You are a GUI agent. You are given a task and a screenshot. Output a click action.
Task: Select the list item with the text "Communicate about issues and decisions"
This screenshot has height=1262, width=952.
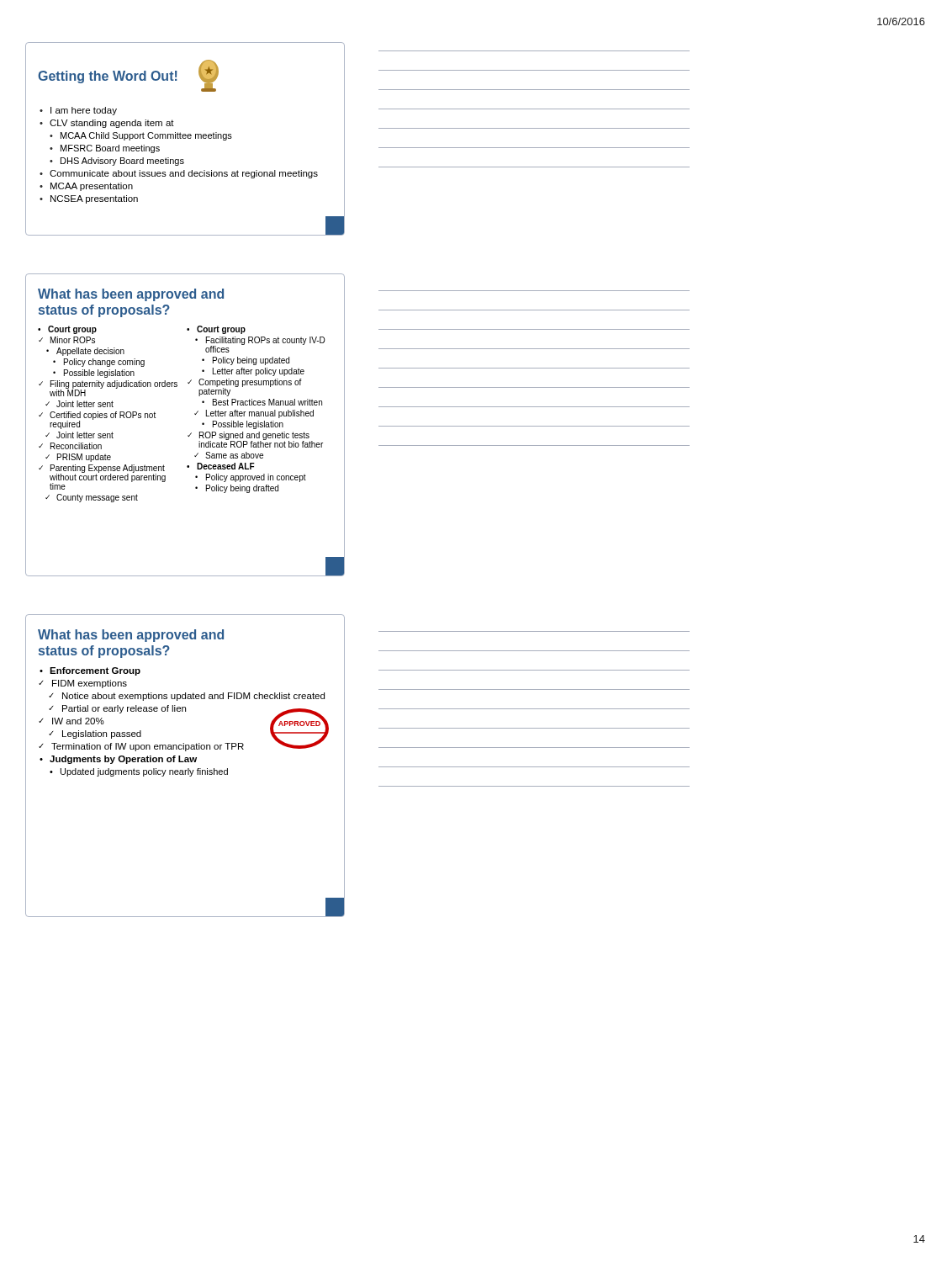pyautogui.click(x=184, y=173)
